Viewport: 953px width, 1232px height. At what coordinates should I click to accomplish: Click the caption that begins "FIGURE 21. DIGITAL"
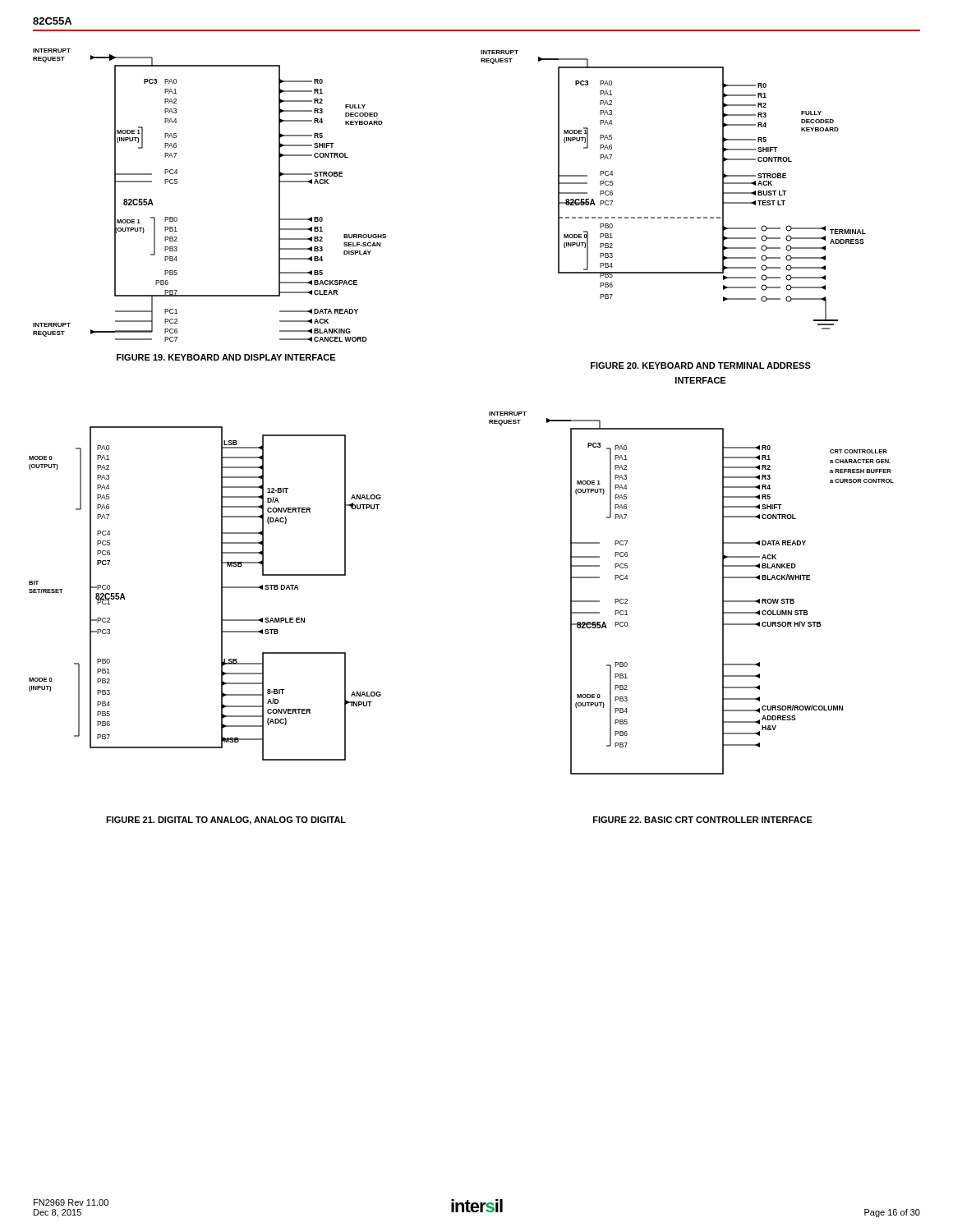pyautogui.click(x=226, y=820)
